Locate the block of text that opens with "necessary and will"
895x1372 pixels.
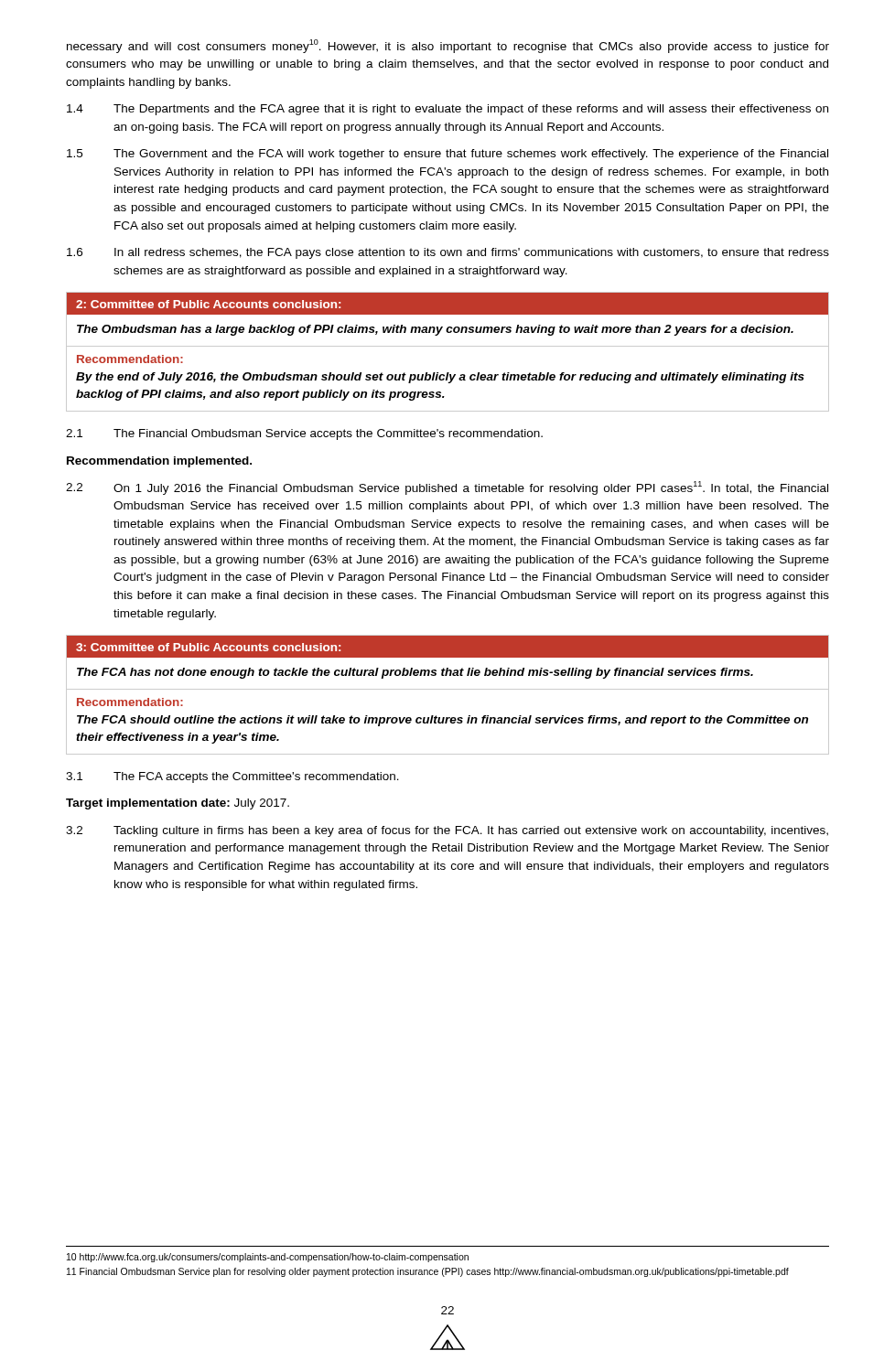point(448,64)
